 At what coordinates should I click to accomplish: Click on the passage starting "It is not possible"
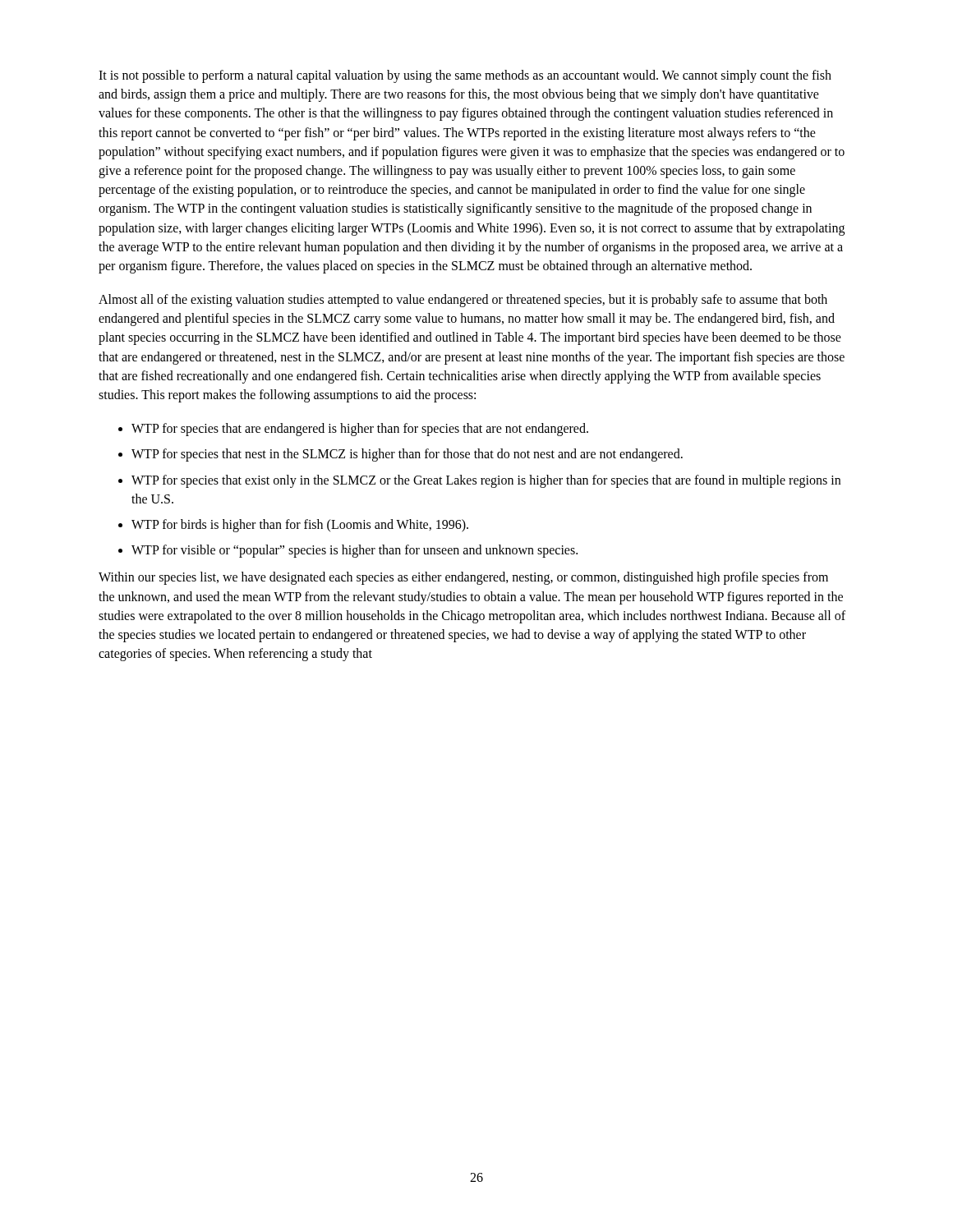pyautogui.click(x=472, y=170)
